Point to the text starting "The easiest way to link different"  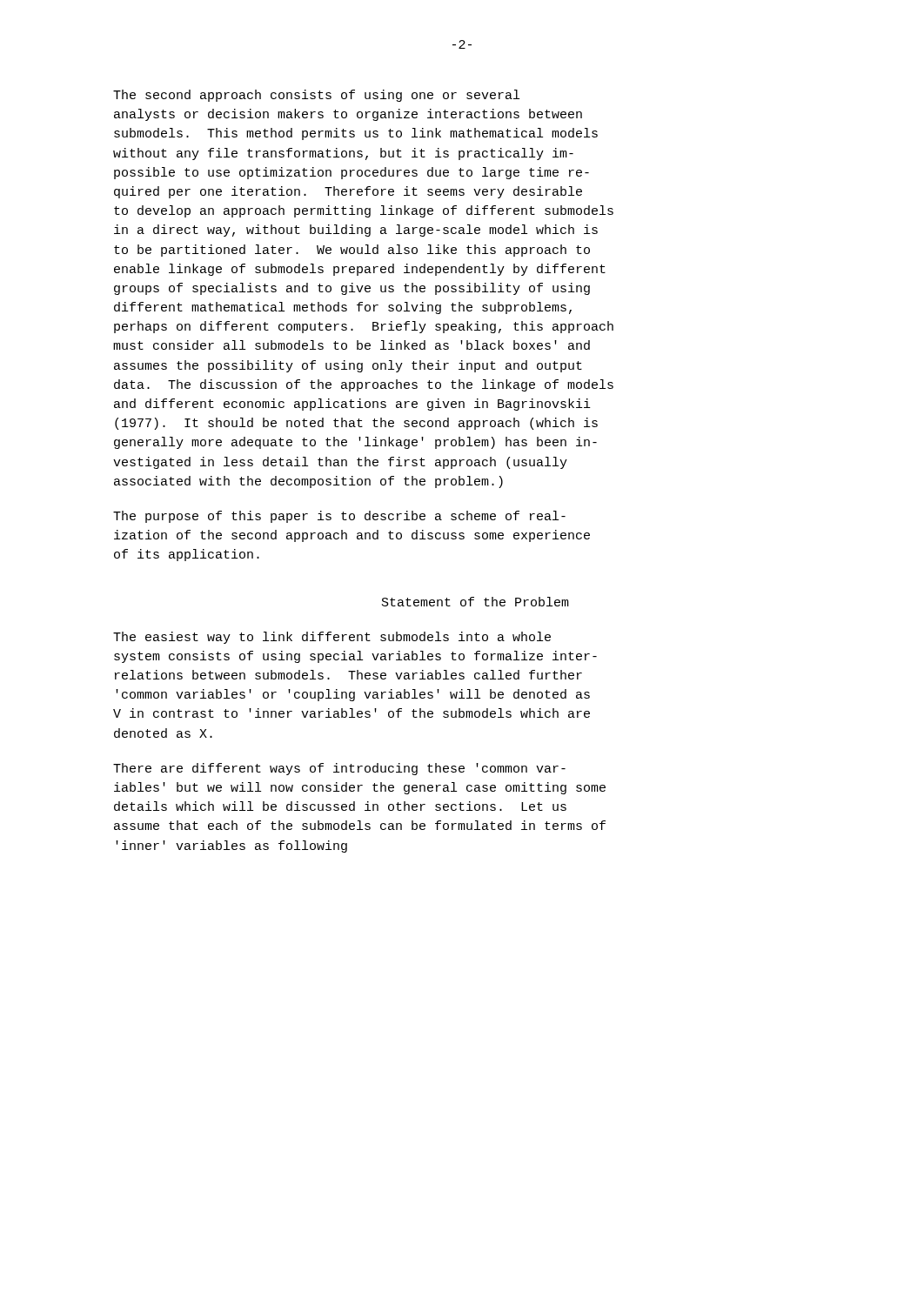coord(356,686)
